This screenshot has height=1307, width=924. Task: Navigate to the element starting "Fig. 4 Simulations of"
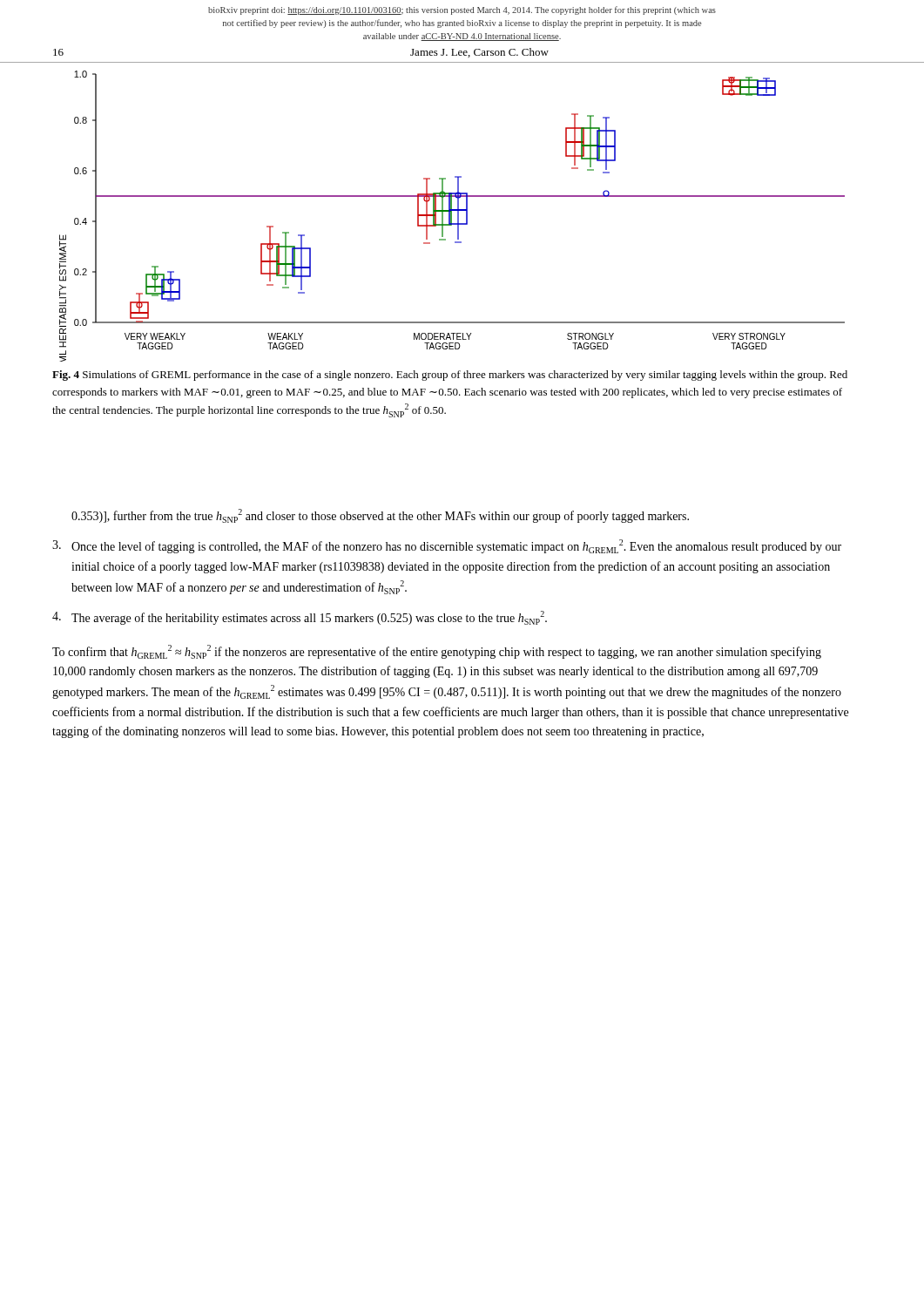coord(450,393)
